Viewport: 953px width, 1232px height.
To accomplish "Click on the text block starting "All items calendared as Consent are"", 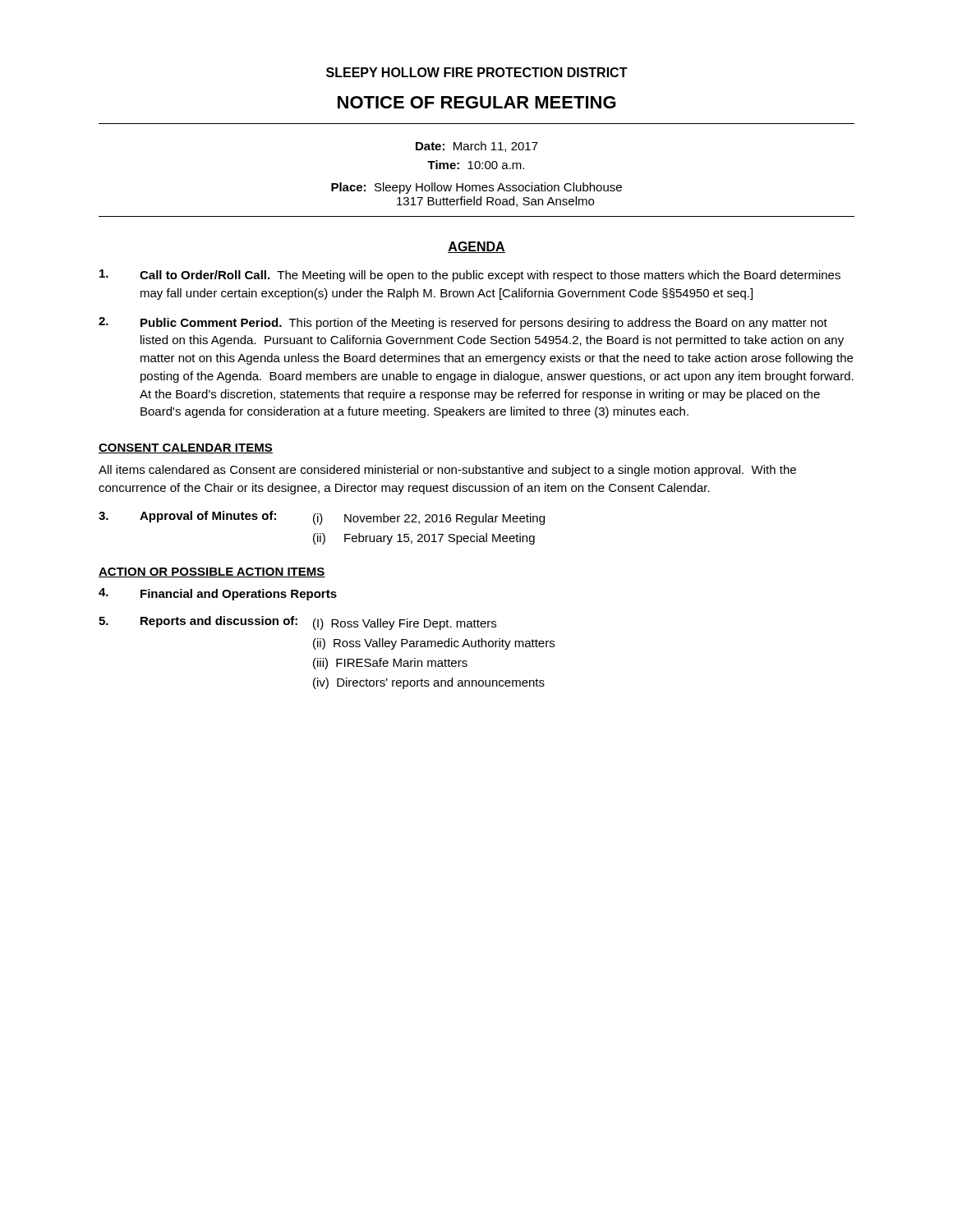I will tap(448, 478).
